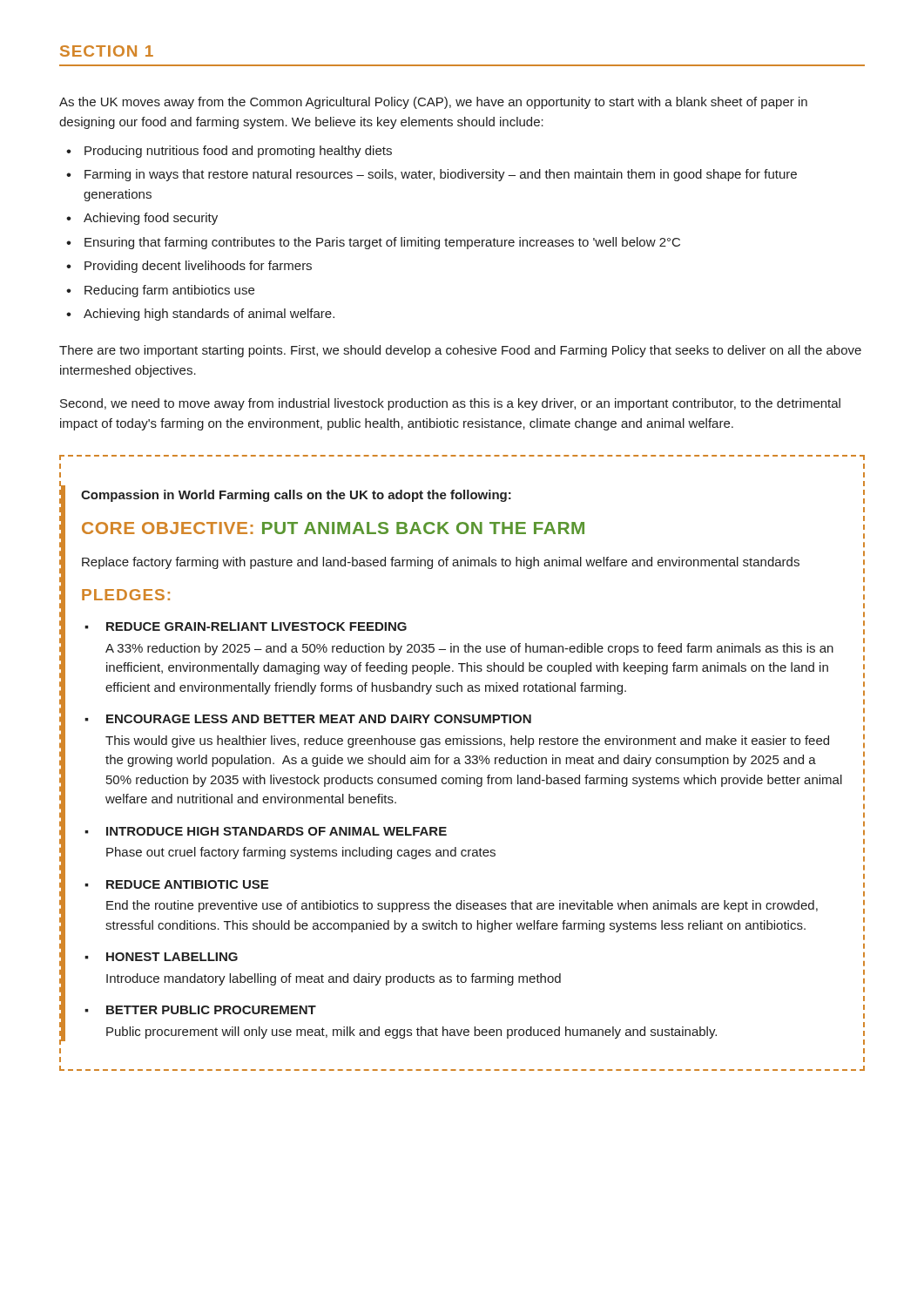This screenshot has width=924, height=1307.
Task: Click on the list item that says "INTRODUCE HIGH STANDARDS OF ANIMAL WELFARE Phase"
Action: [x=475, y=840]
